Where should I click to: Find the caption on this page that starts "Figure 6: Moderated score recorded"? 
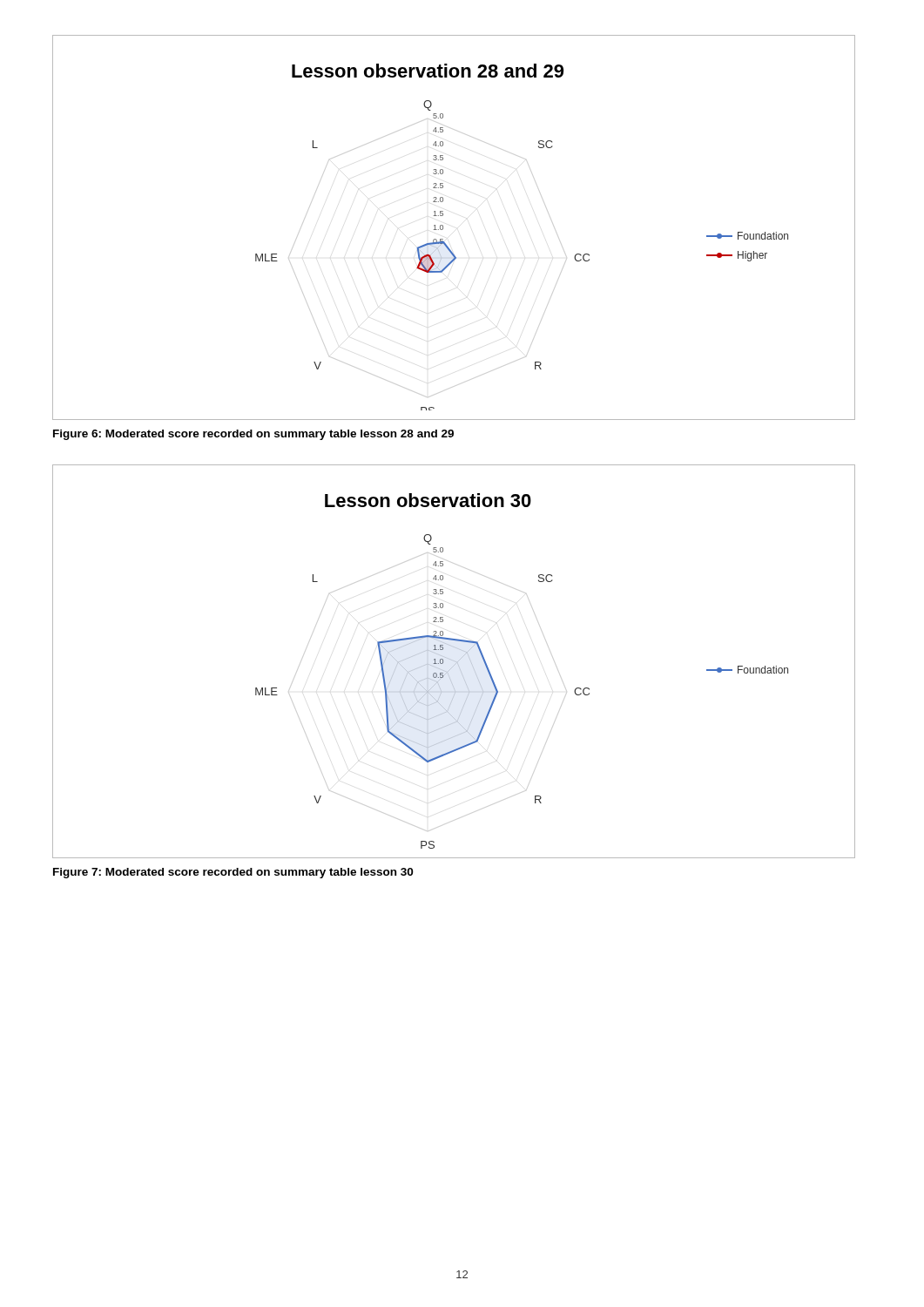tap(253, 434)
